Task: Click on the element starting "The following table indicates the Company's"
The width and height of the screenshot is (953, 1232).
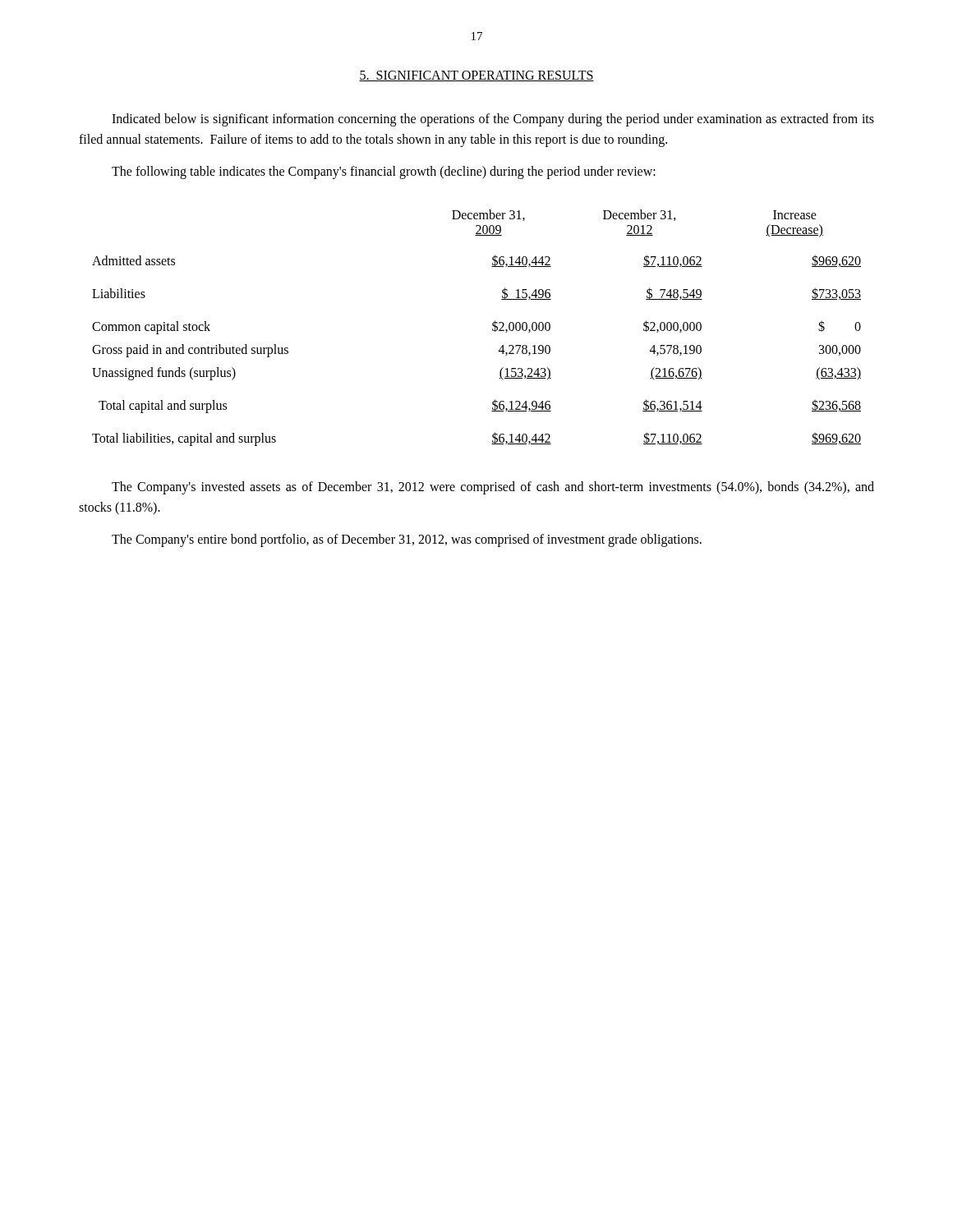Action: [384, 171]
